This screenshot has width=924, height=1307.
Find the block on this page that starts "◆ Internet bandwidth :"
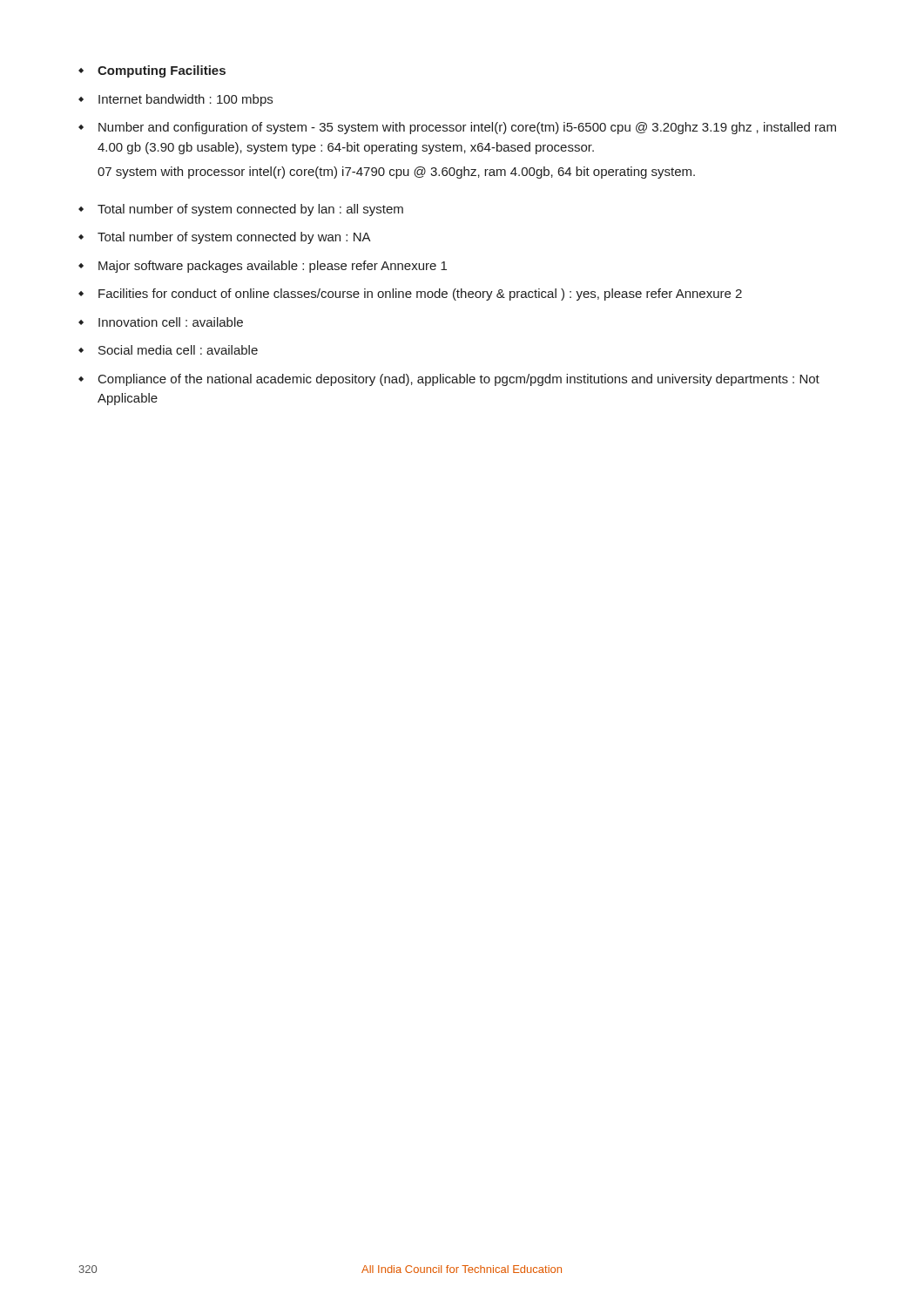pos(175,100)
